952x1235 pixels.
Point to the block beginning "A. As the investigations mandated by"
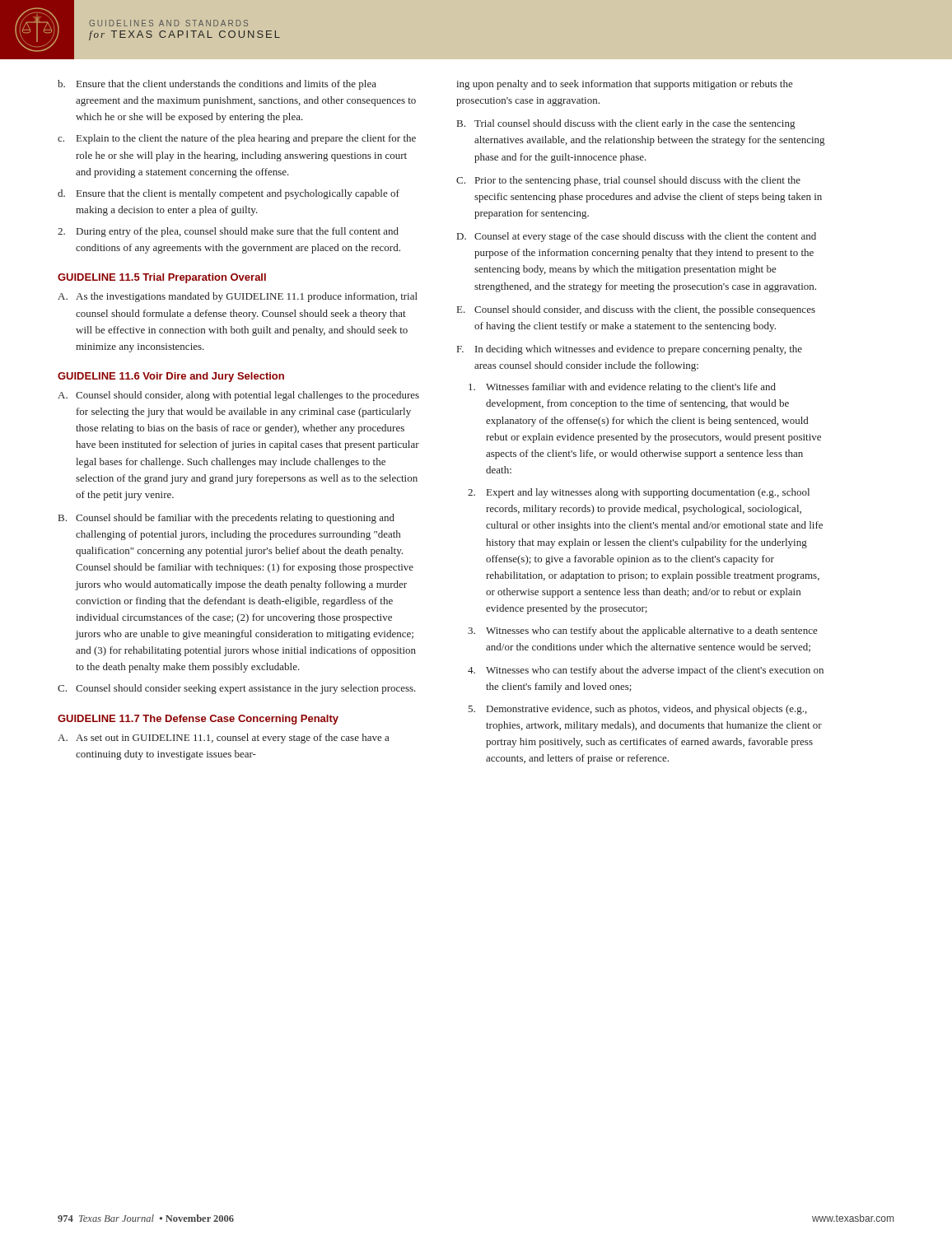239,322
